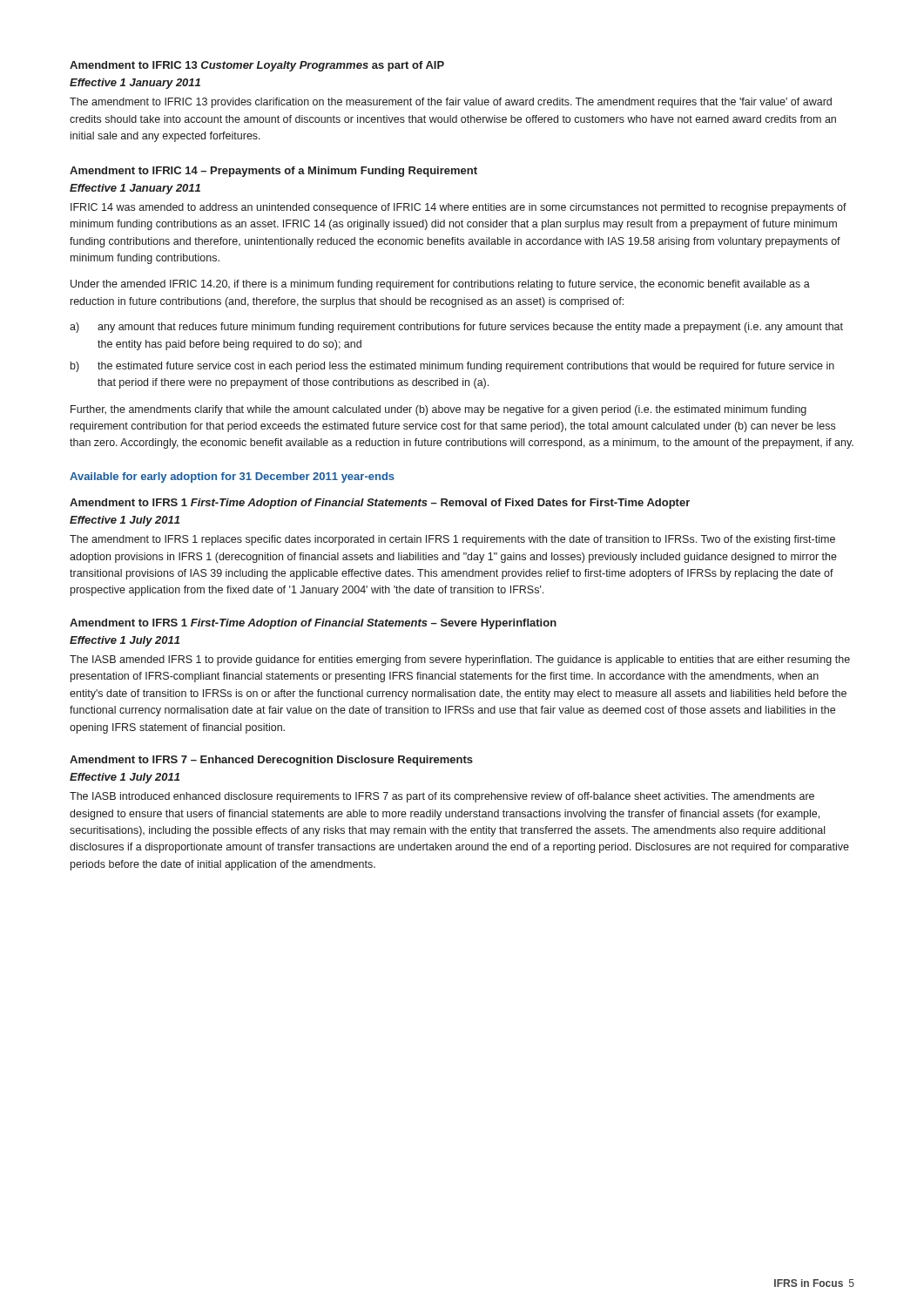Find the block on this page that starts "The amendment to IFRS 1 replaces specific dates"
The width and height of the screenshot is (924, 1307).
point(453,565)
